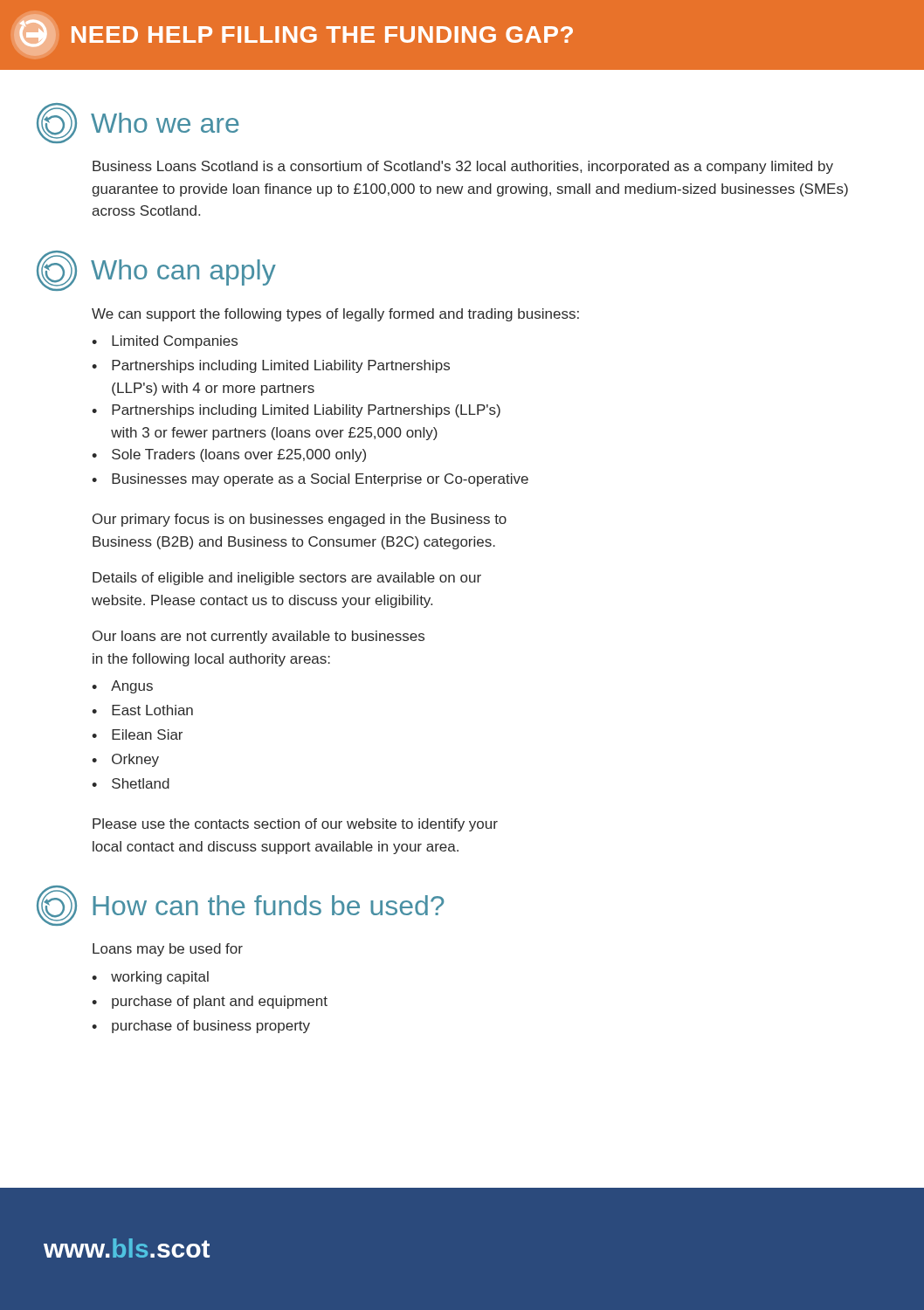
Task: Find the block on this page that starts "• Businesses may"
Action: (x=310, y=480)
